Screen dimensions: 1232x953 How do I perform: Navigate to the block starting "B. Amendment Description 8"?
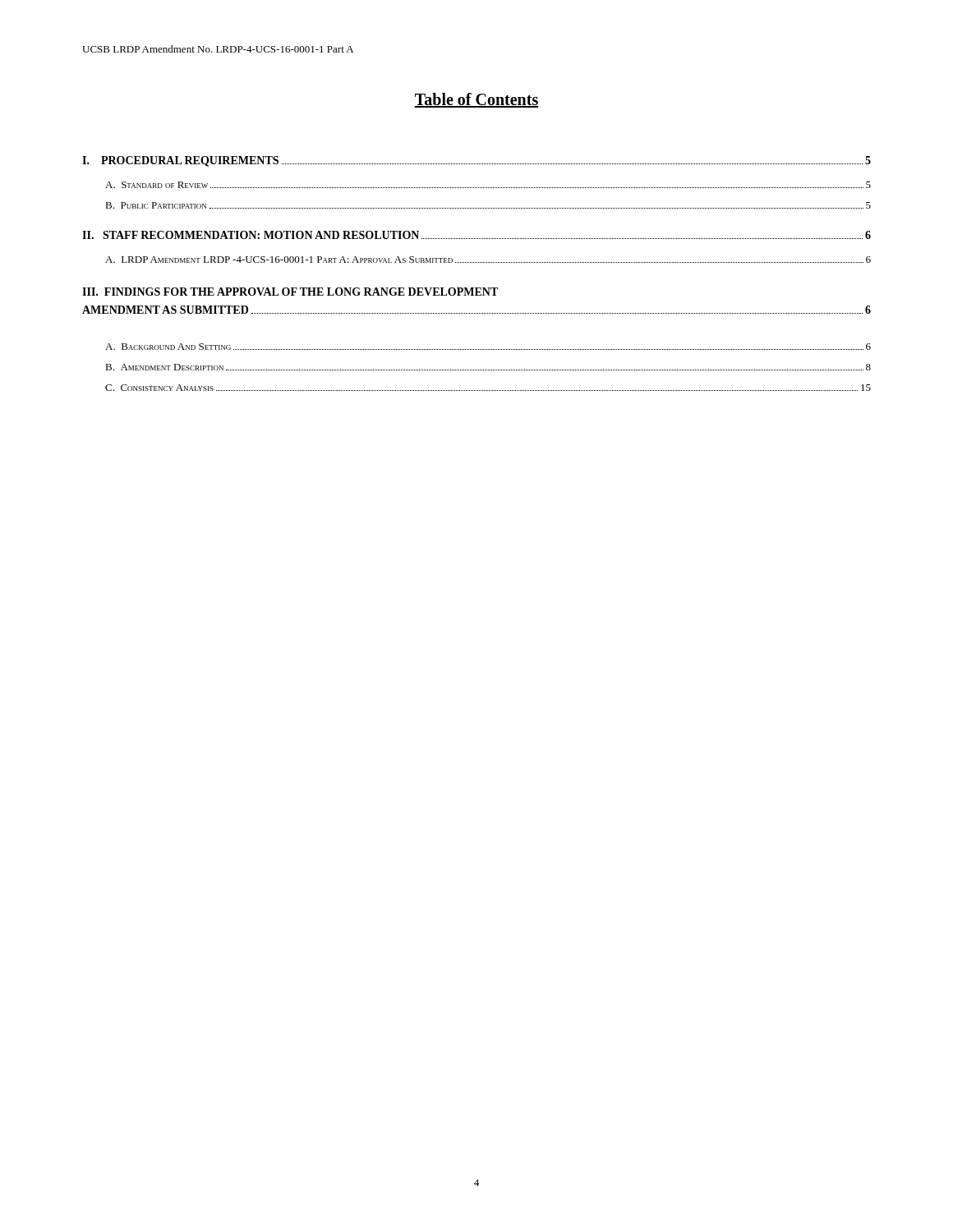coord(488,367)
